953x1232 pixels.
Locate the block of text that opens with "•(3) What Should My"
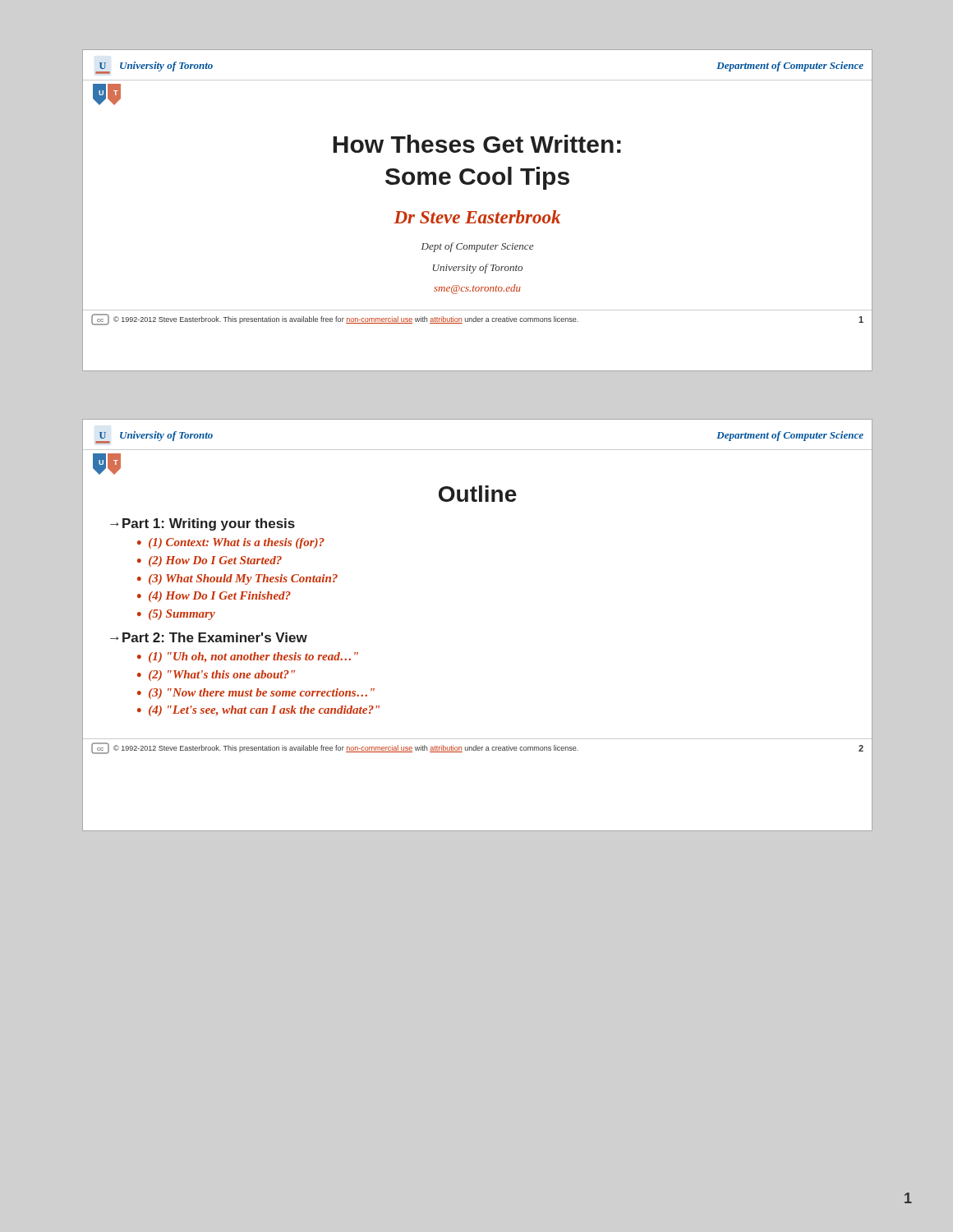tap(237, 579)
